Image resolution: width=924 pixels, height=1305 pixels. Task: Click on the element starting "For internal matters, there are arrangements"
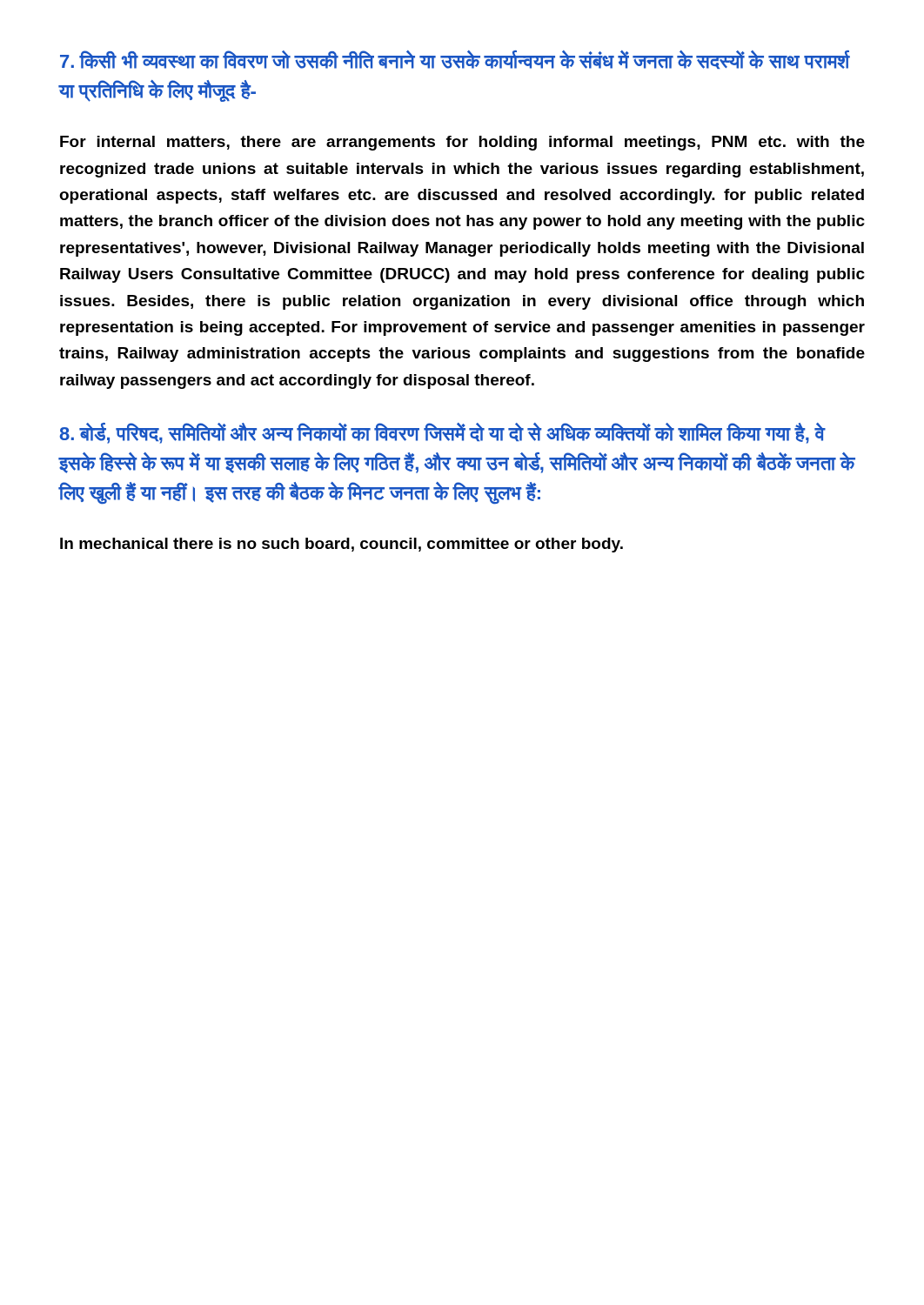[462, 261]
